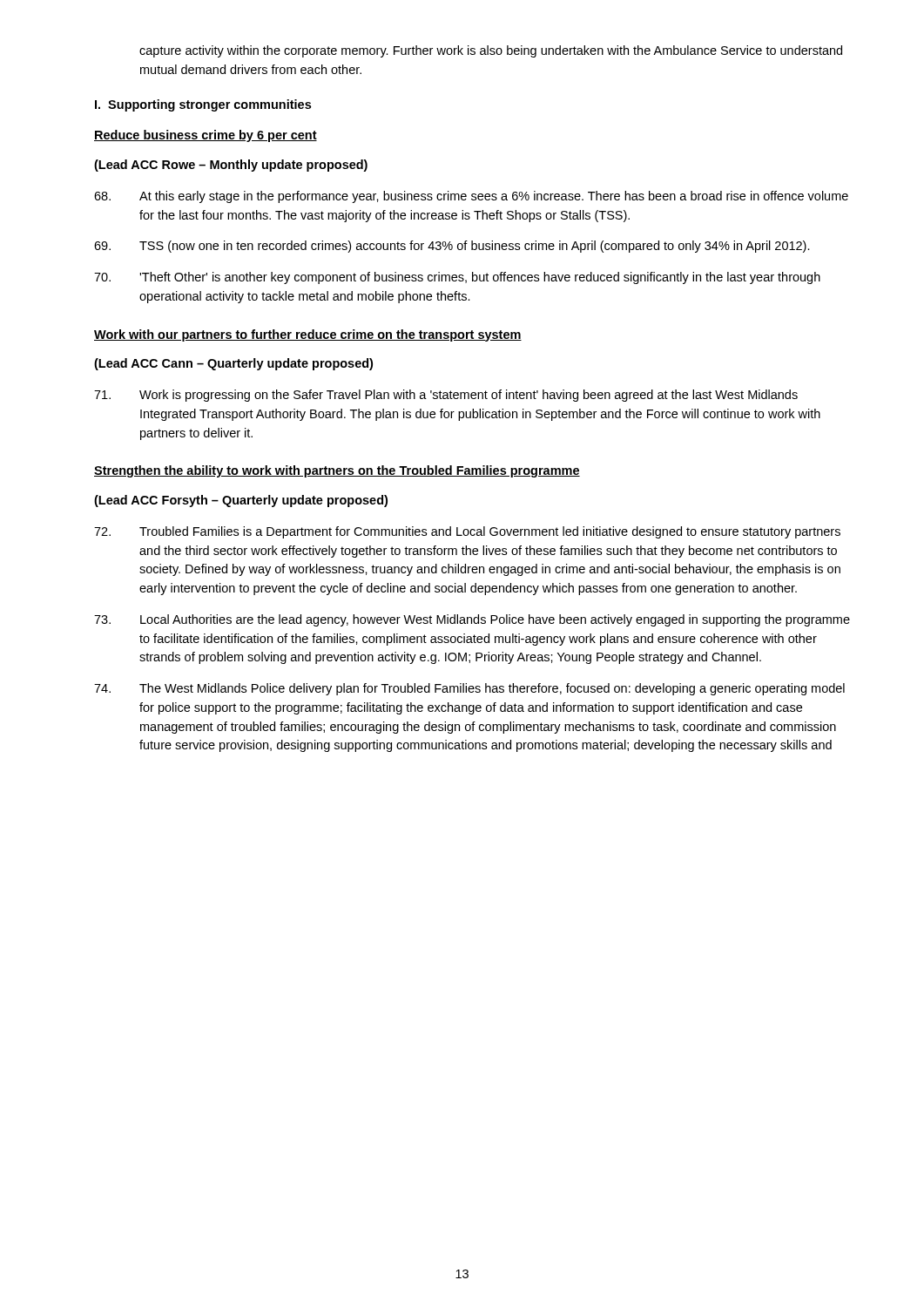Locate the text containing "(Lead ACC Forsyth – Quarterly update proposed)"

click(241, 500)
